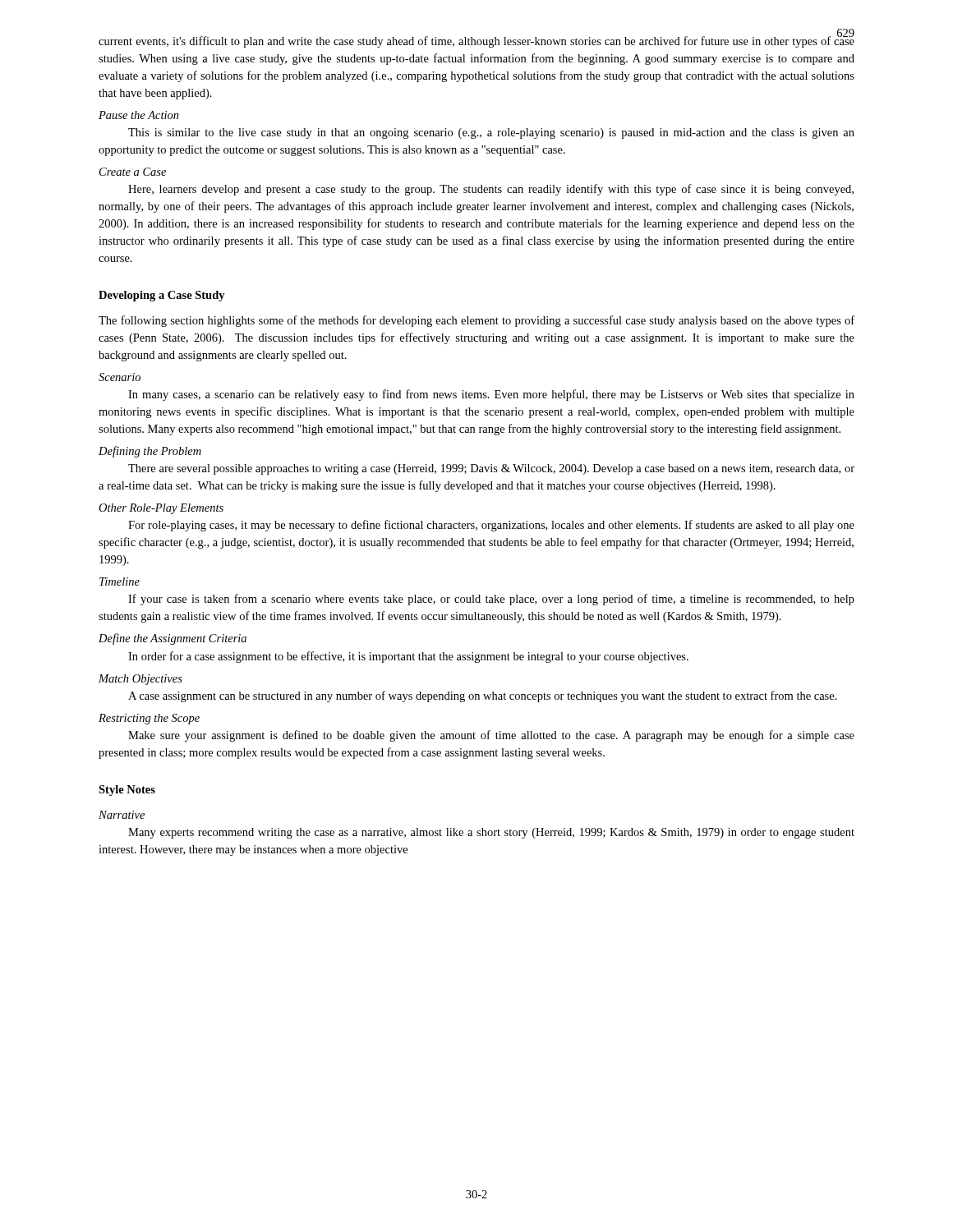Point to the block starting "Many experts recommend"

476,841
